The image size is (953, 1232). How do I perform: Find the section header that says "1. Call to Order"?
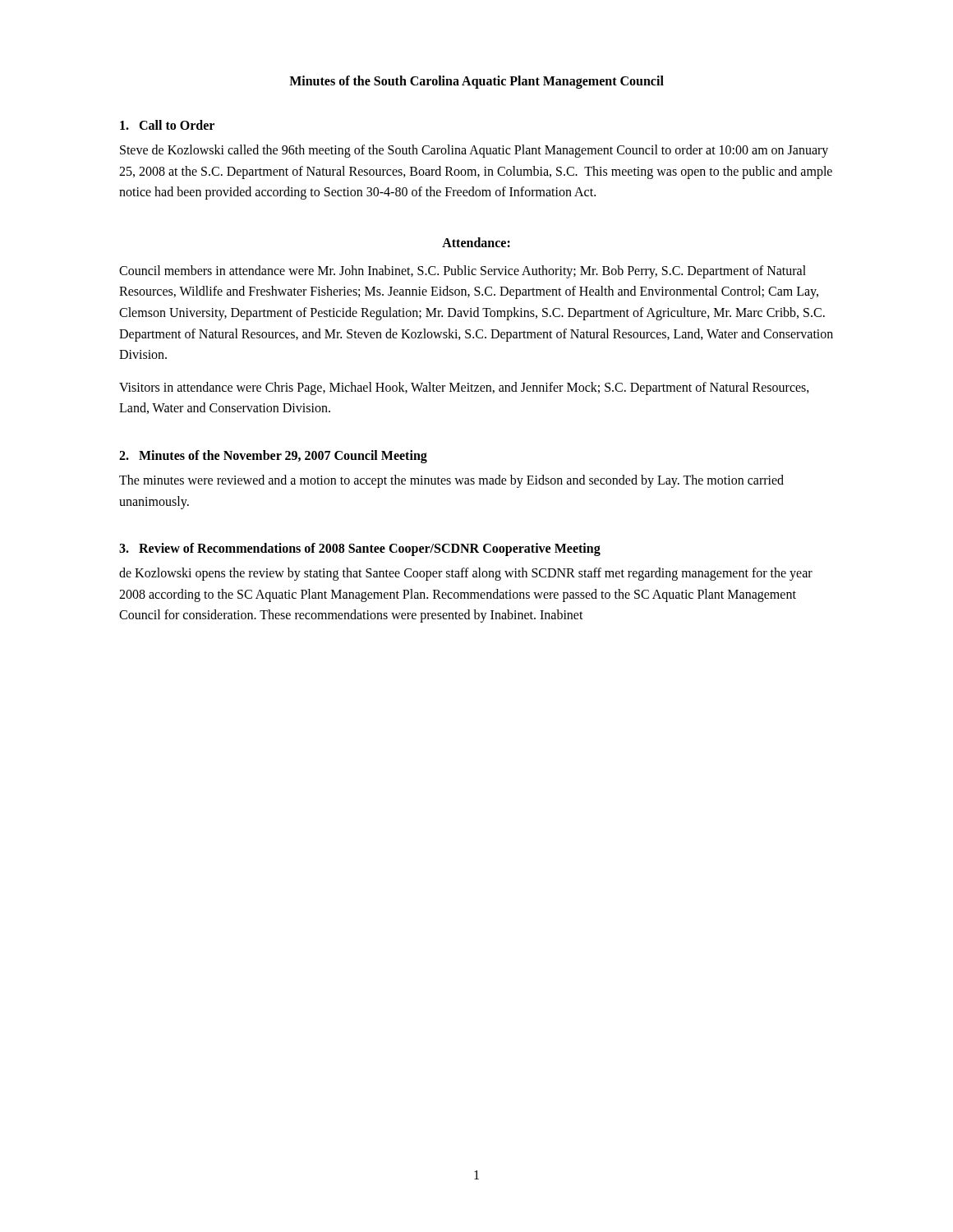coord(167,125)
